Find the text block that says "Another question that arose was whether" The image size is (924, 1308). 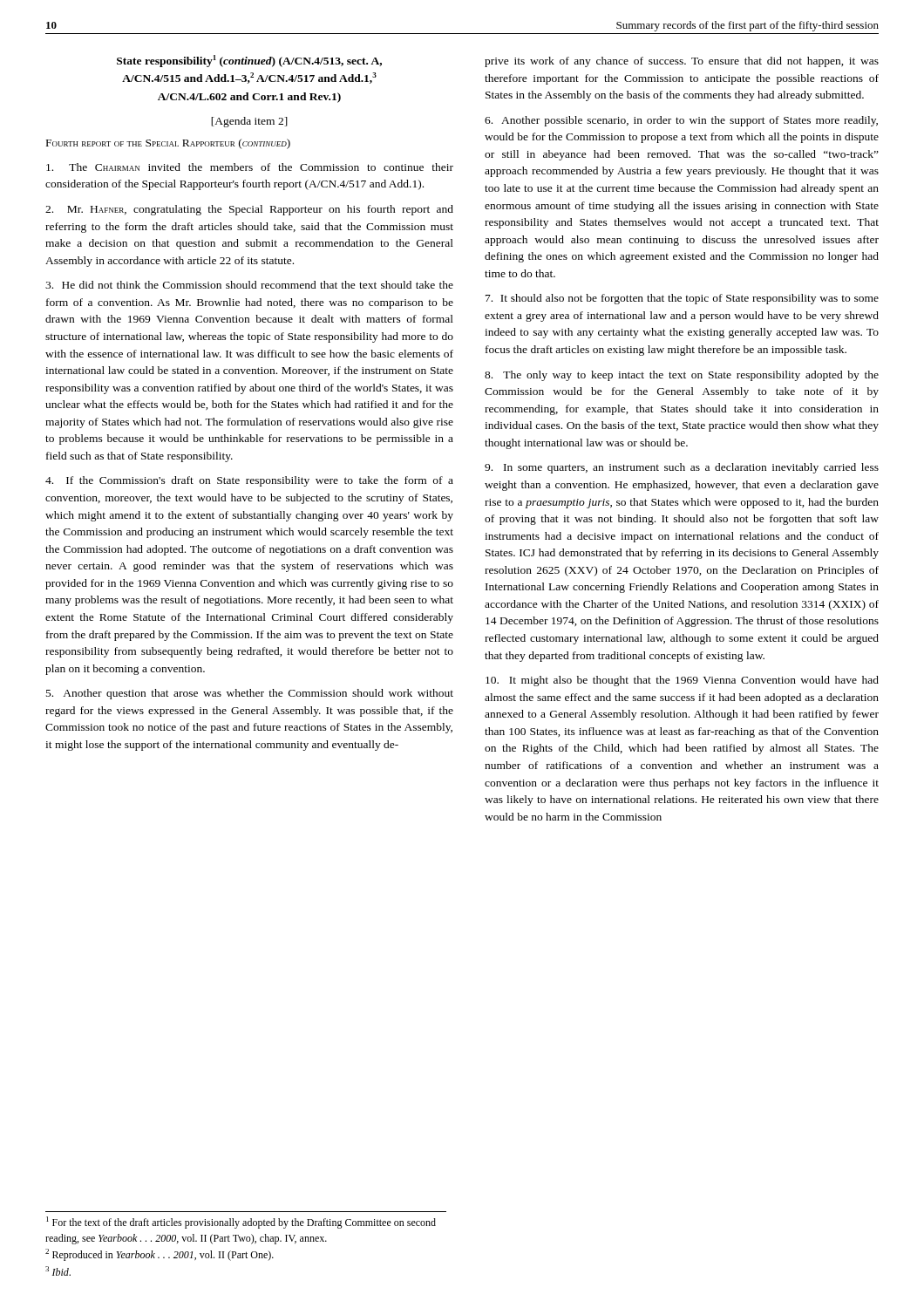249,719
